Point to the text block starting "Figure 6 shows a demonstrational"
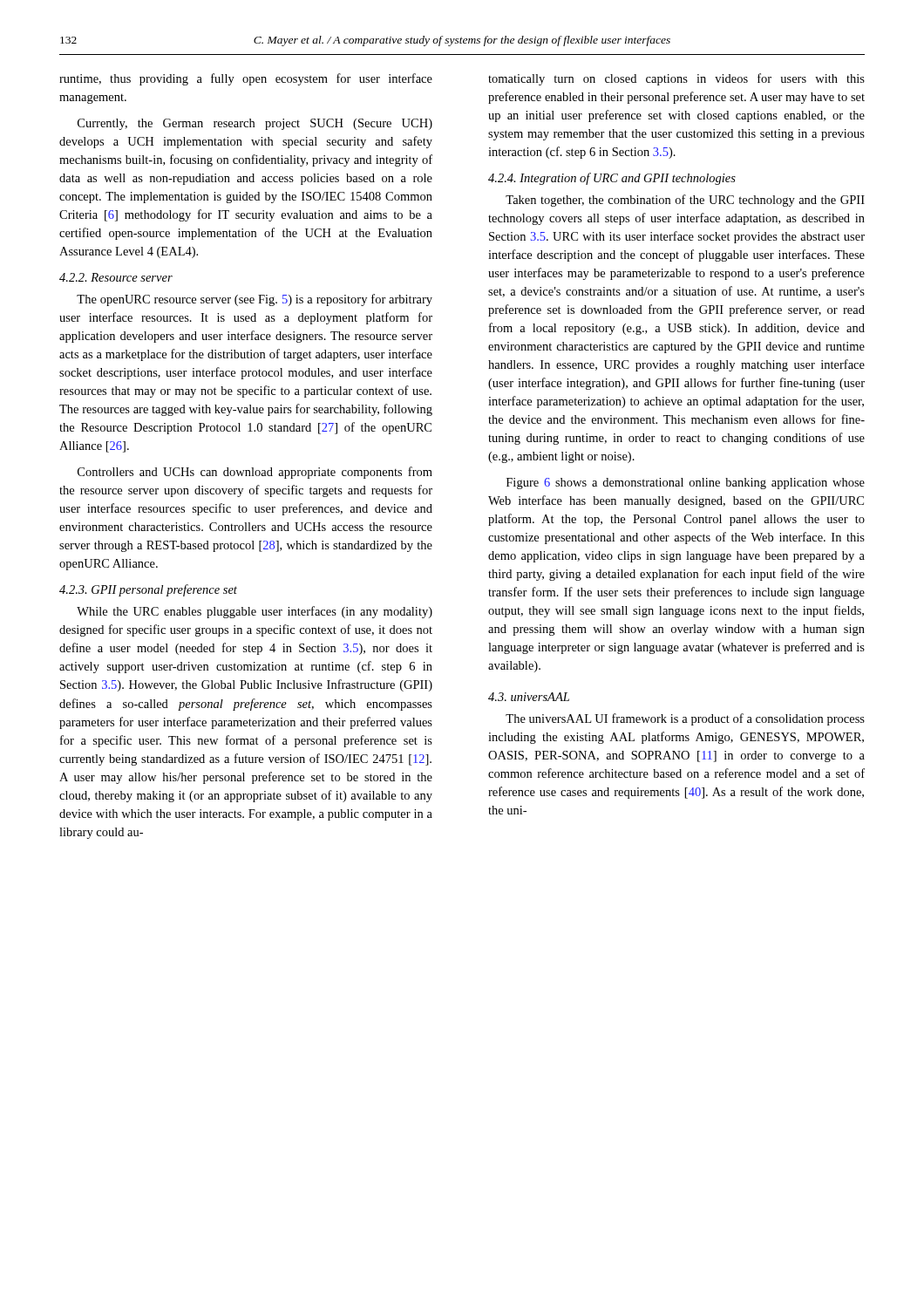The height and width of the screenshot is (1308, 924). [x=676, y=574]
